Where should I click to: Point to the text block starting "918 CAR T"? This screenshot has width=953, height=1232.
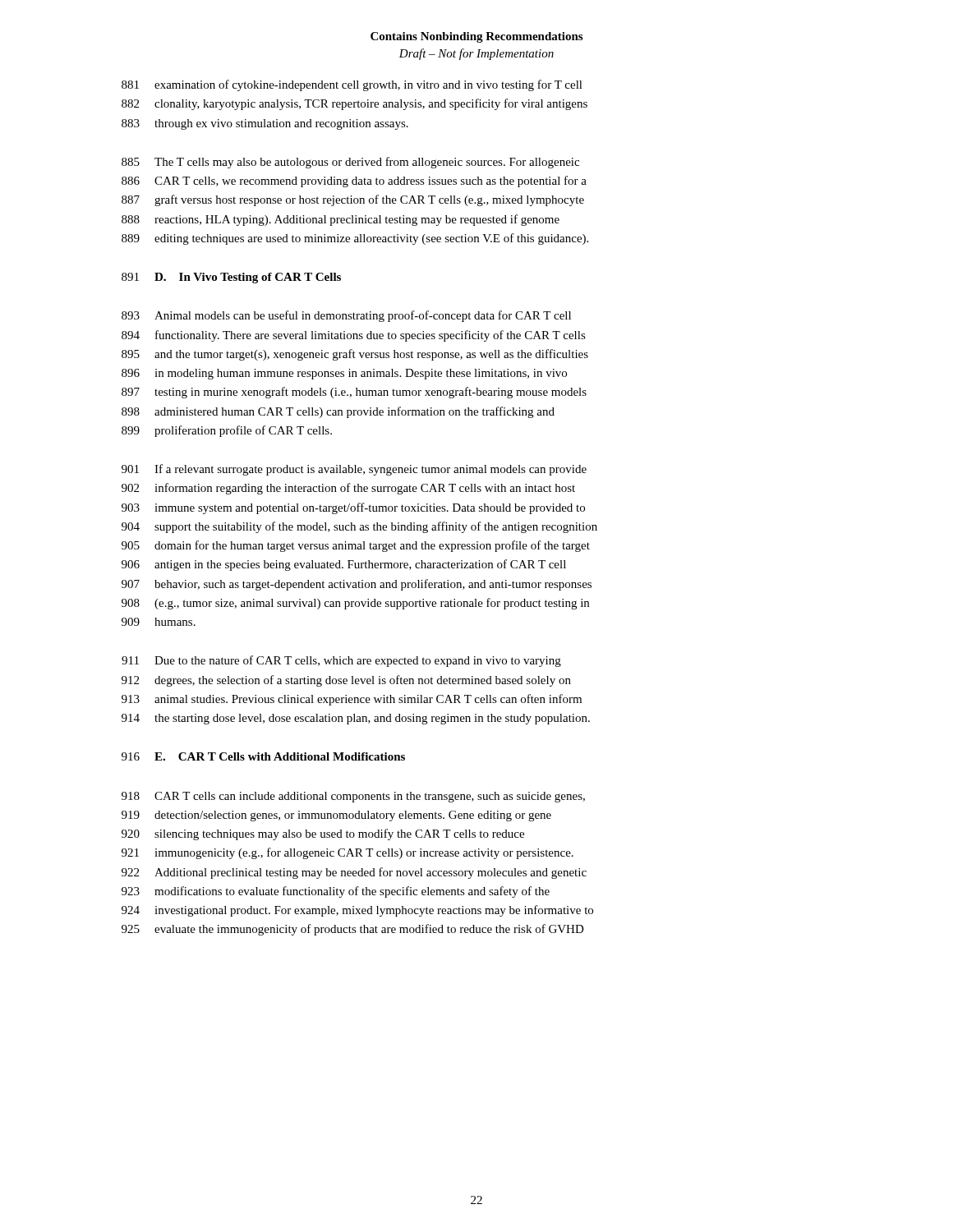[x=485, y=863]
